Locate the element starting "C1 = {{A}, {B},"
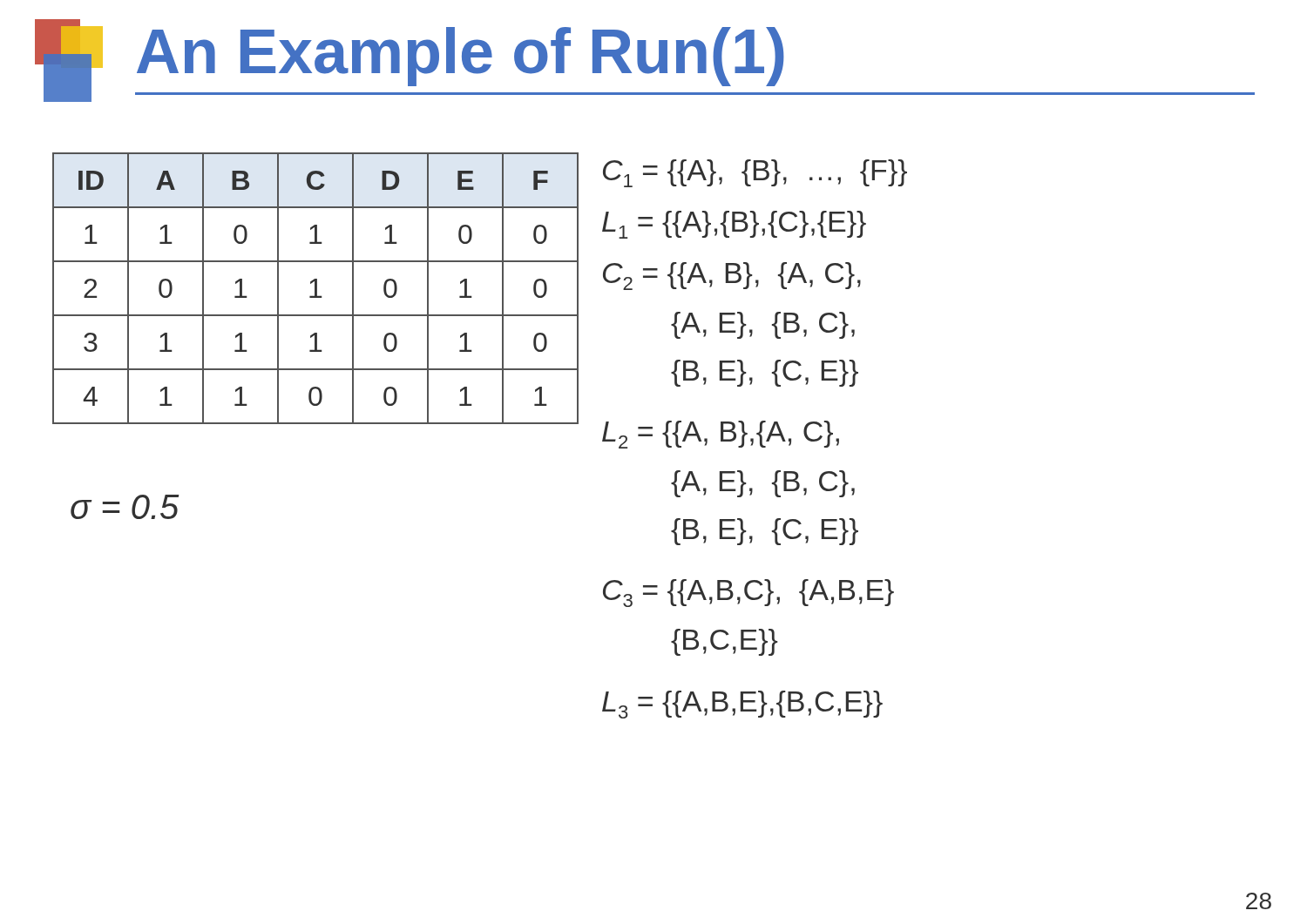This screenshot has height=924, width=1307. 755,173
